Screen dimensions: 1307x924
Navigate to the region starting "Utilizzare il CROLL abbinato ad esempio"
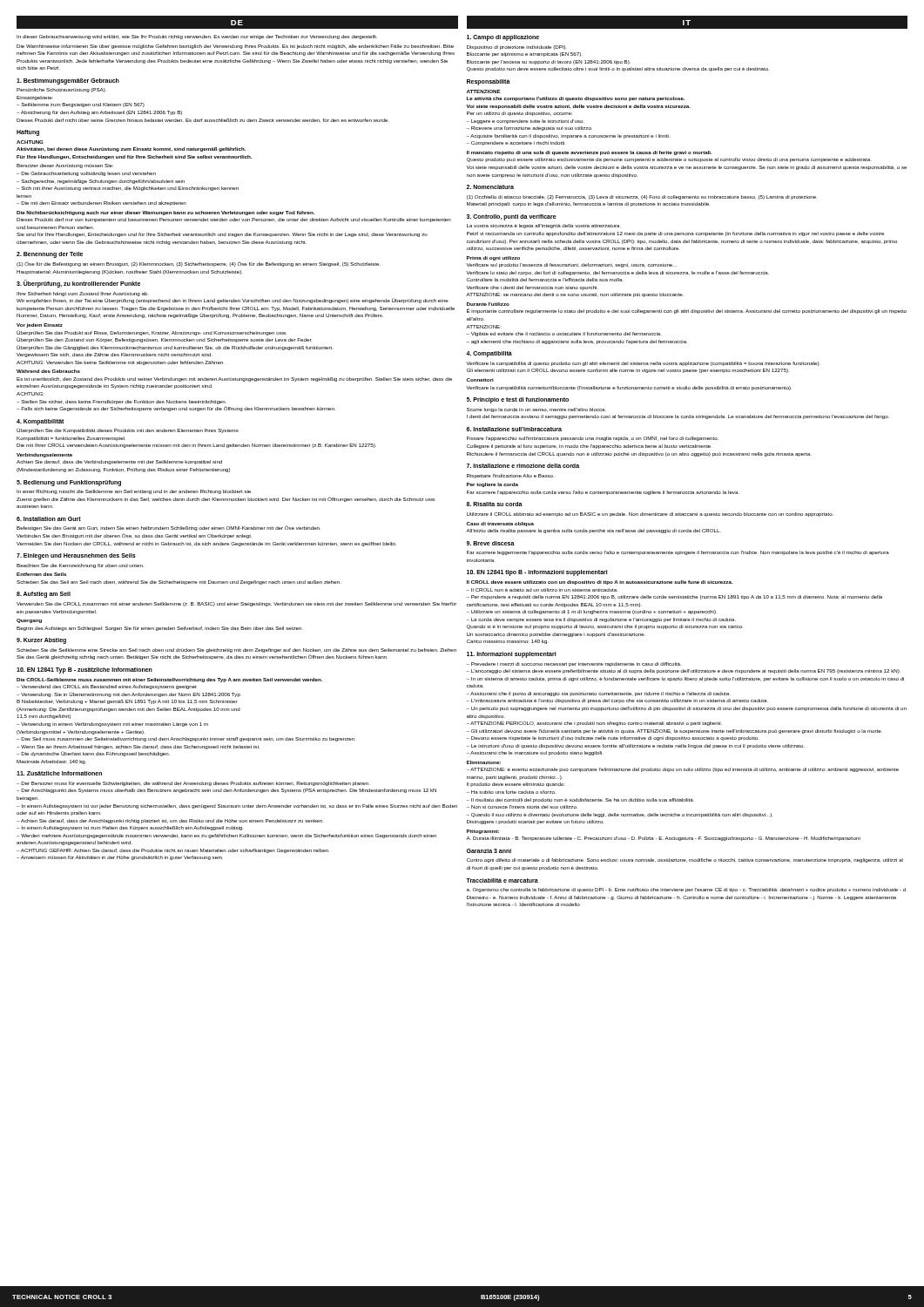(x=687, y=523)
